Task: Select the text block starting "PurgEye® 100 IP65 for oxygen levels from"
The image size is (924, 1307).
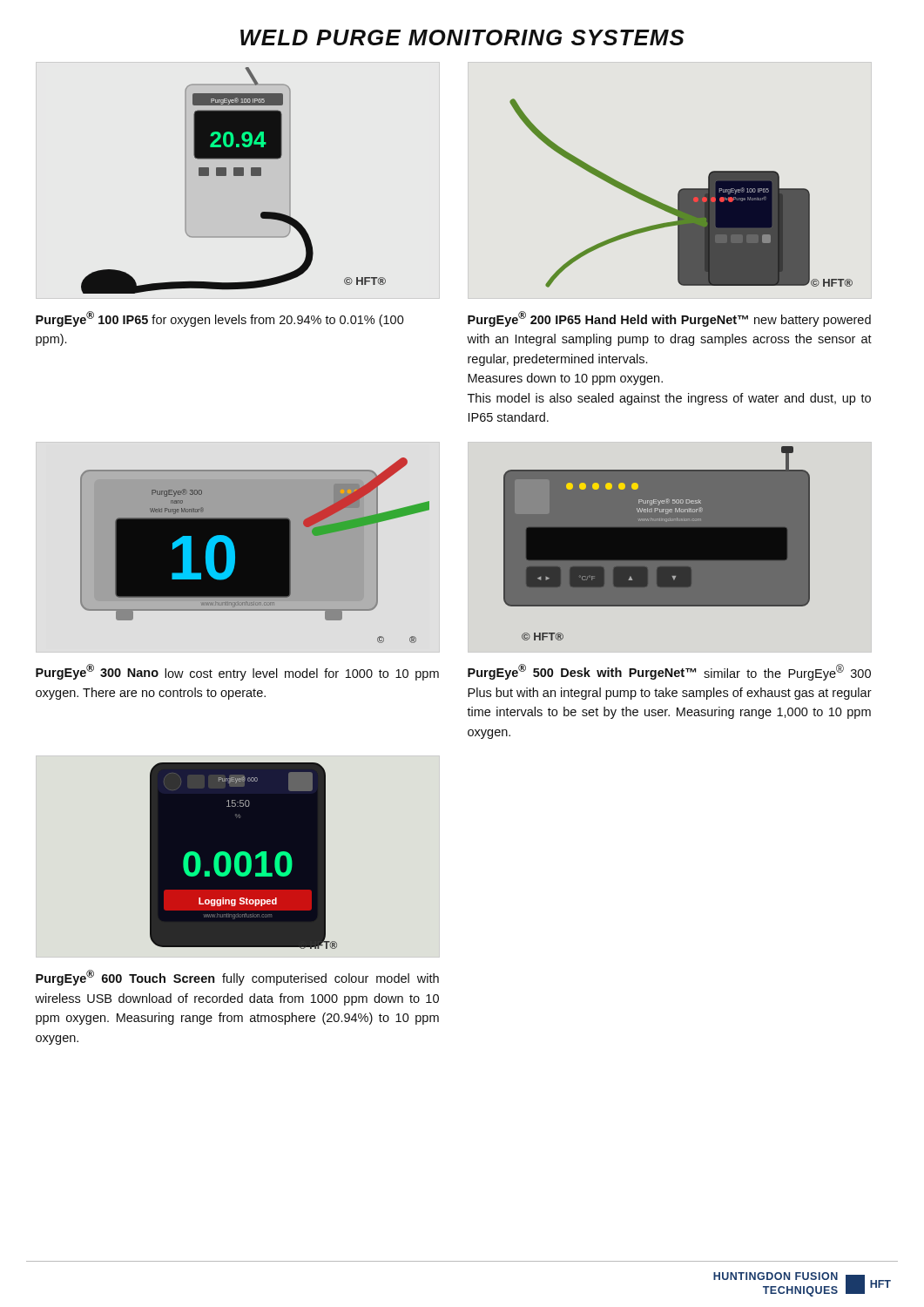Action: pyautogui.click(x=220, y=328)
